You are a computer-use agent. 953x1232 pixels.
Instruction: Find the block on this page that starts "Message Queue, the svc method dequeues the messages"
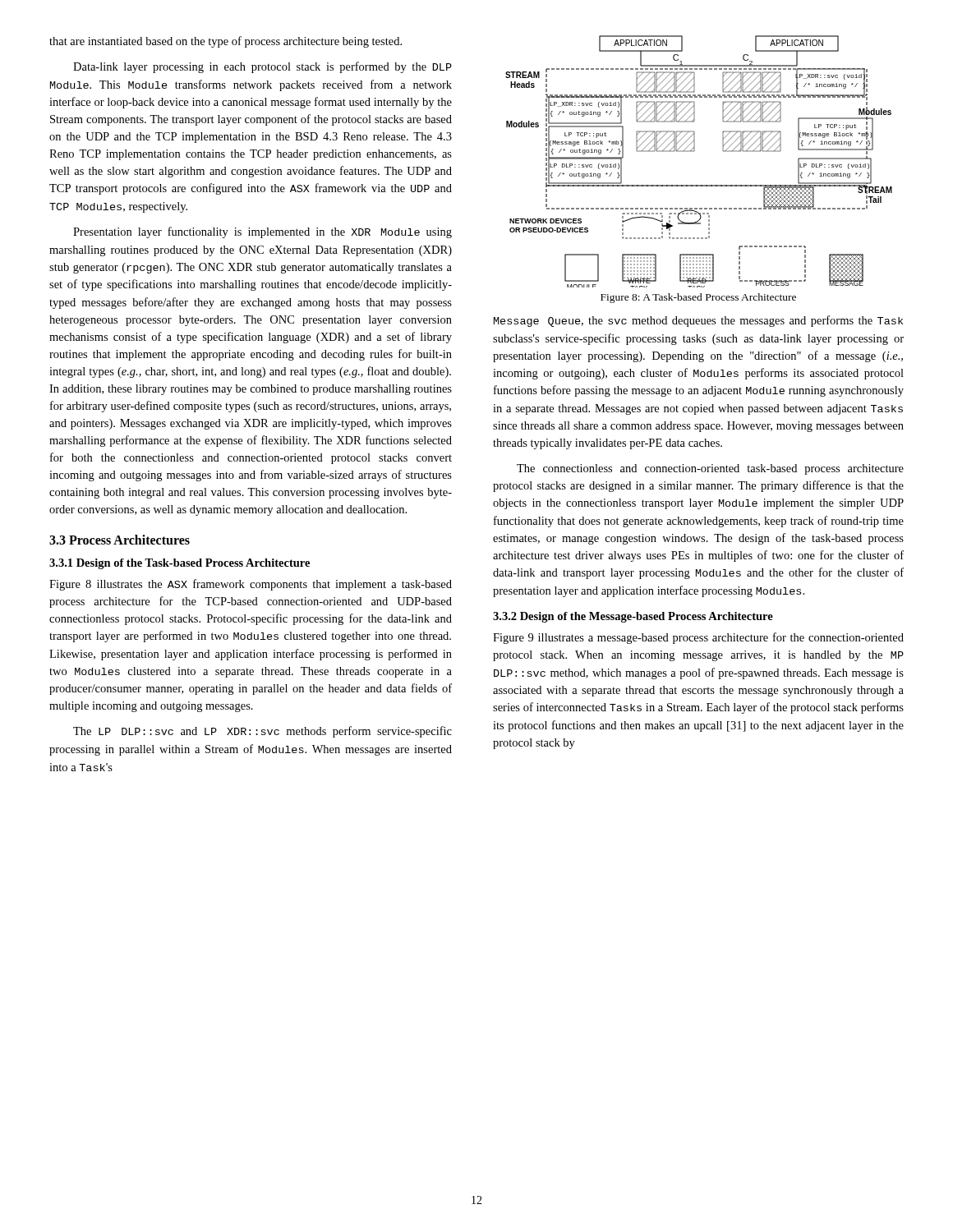(698, 382)
